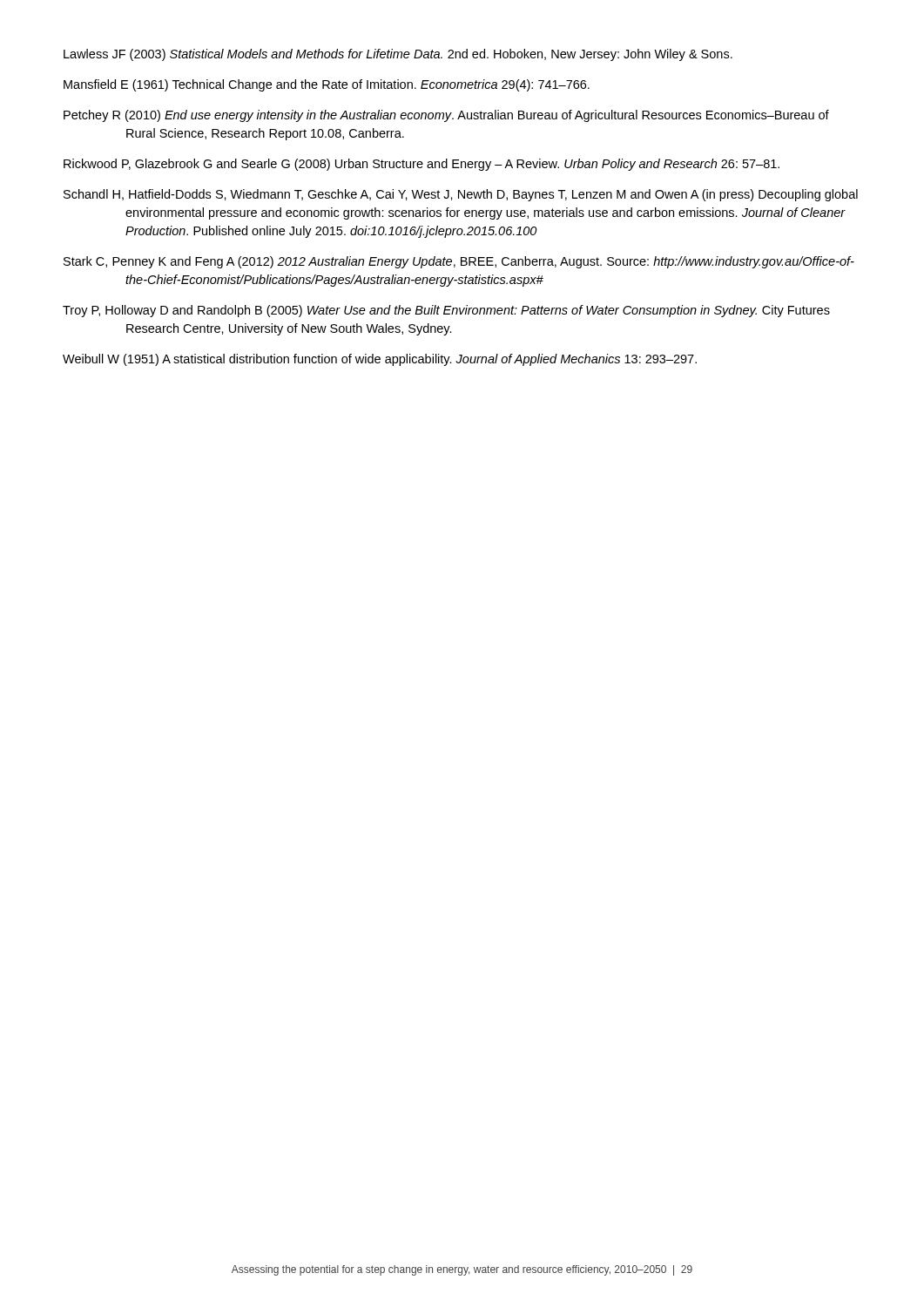This screenshot has width=924, height=1307.
Task: Click on the passage starting "Rickwood P, Glazebrook G"
Action: click(422, 164)
